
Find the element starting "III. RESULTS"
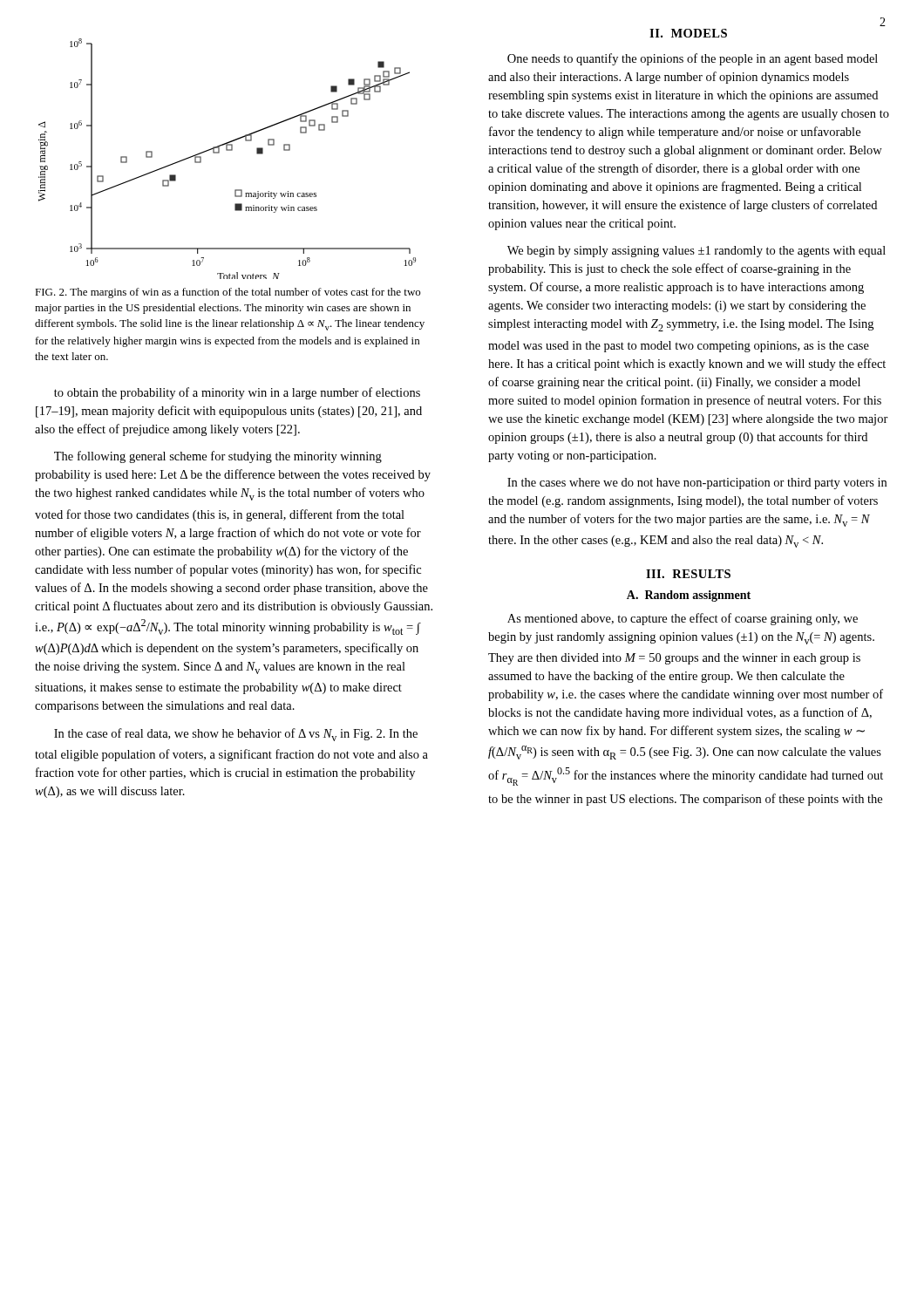point(689,573)
